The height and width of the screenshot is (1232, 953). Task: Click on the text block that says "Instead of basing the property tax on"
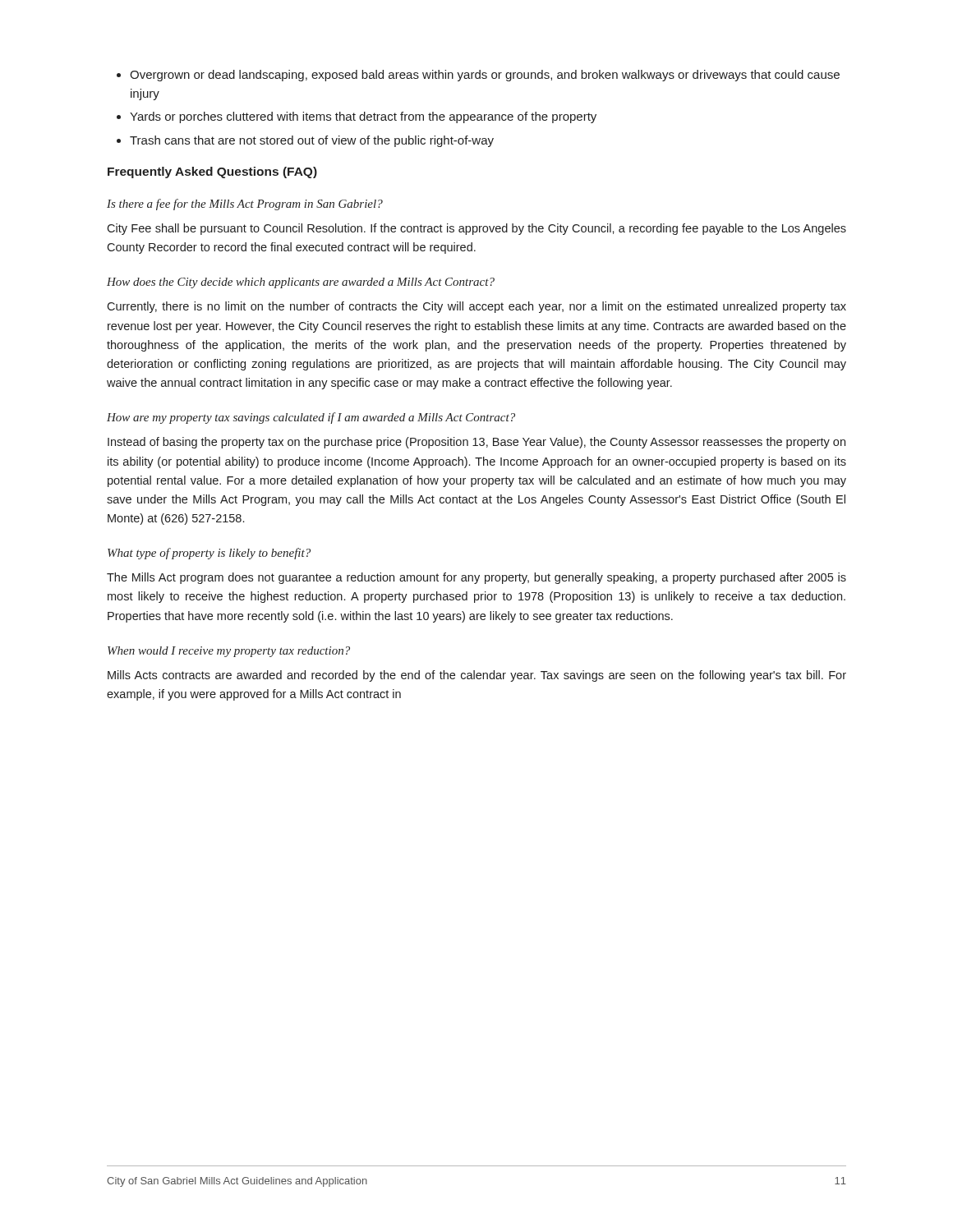[x=476, y=480]
